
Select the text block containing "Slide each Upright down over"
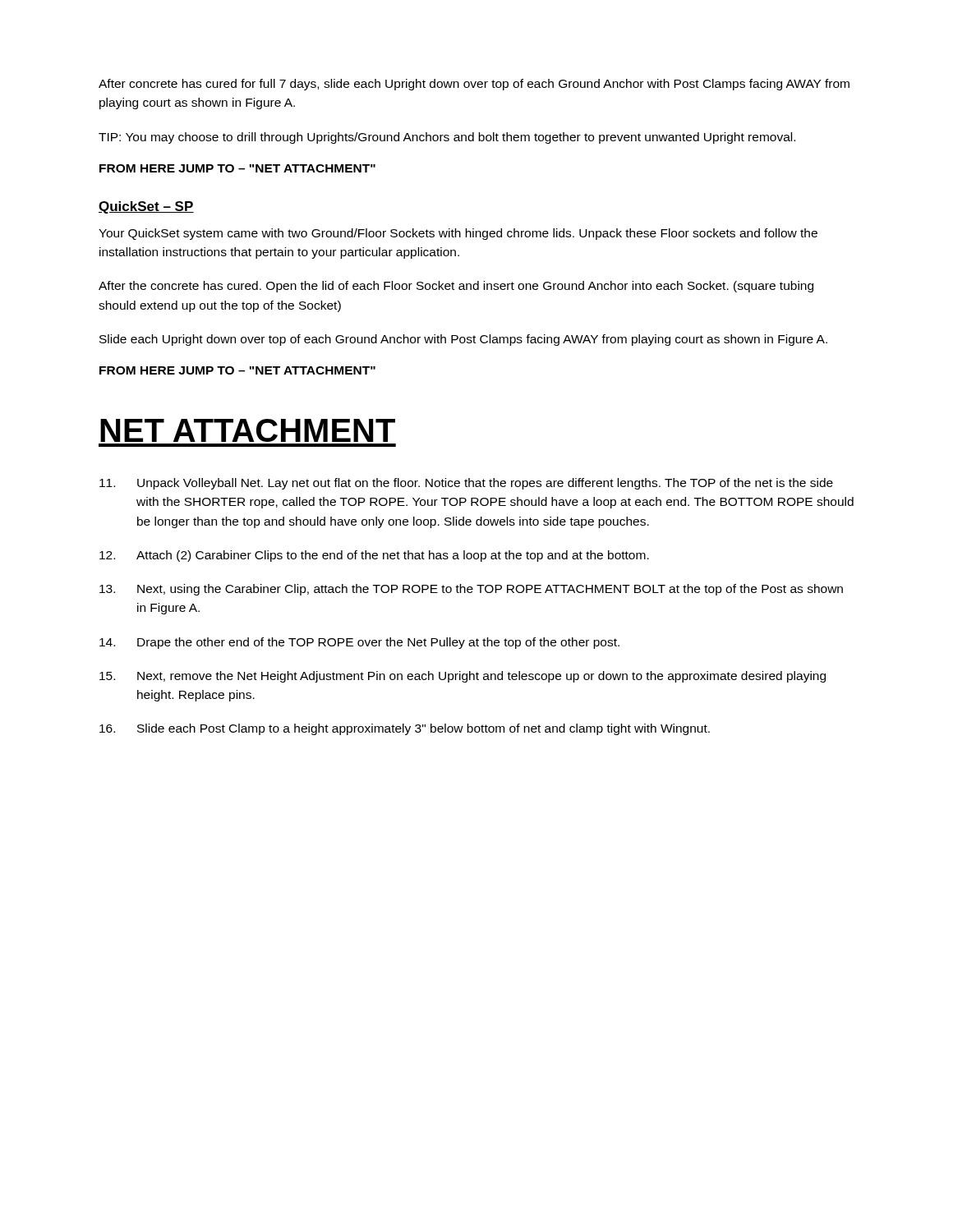click(463, 339)
